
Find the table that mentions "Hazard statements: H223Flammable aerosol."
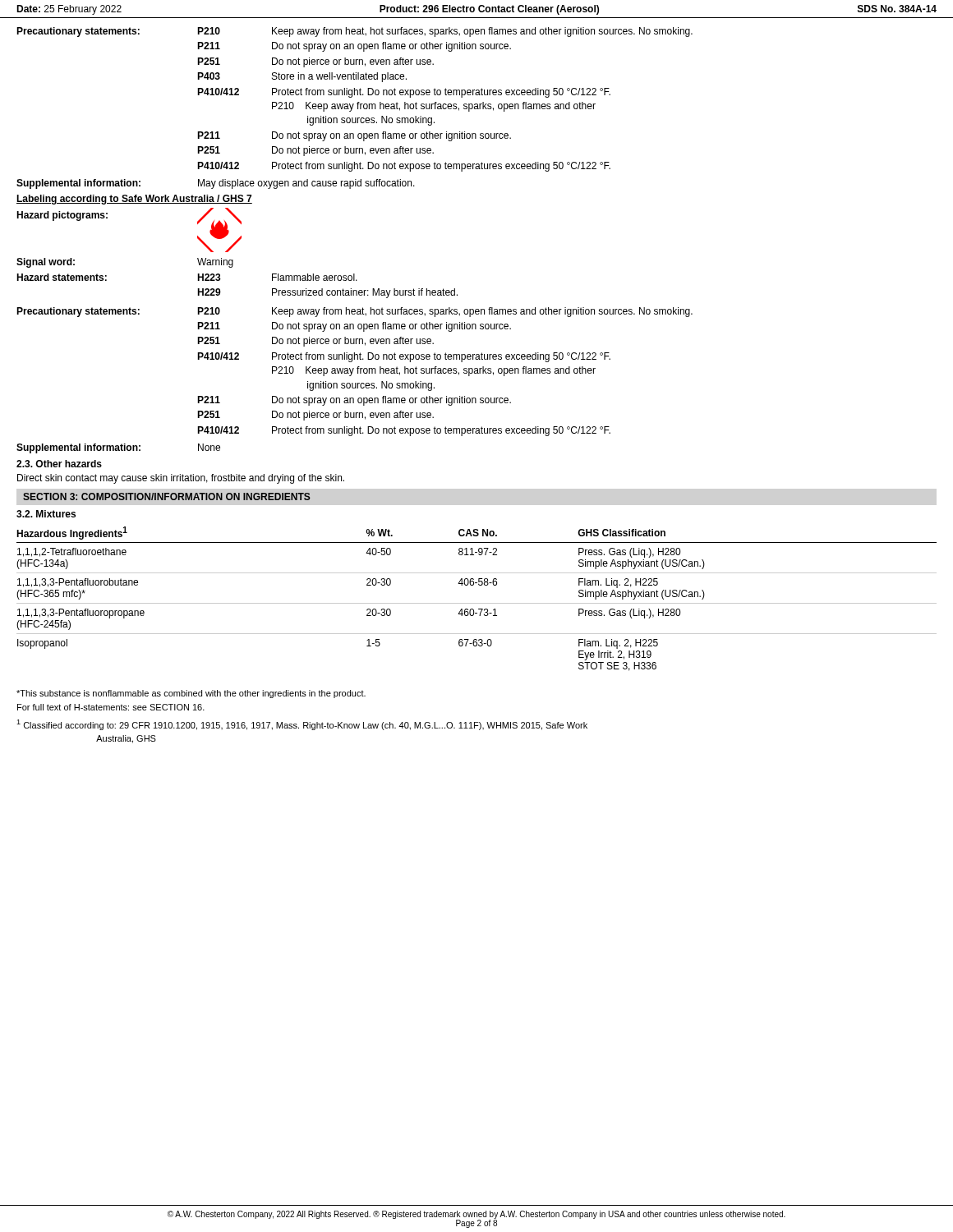[476, 286]
